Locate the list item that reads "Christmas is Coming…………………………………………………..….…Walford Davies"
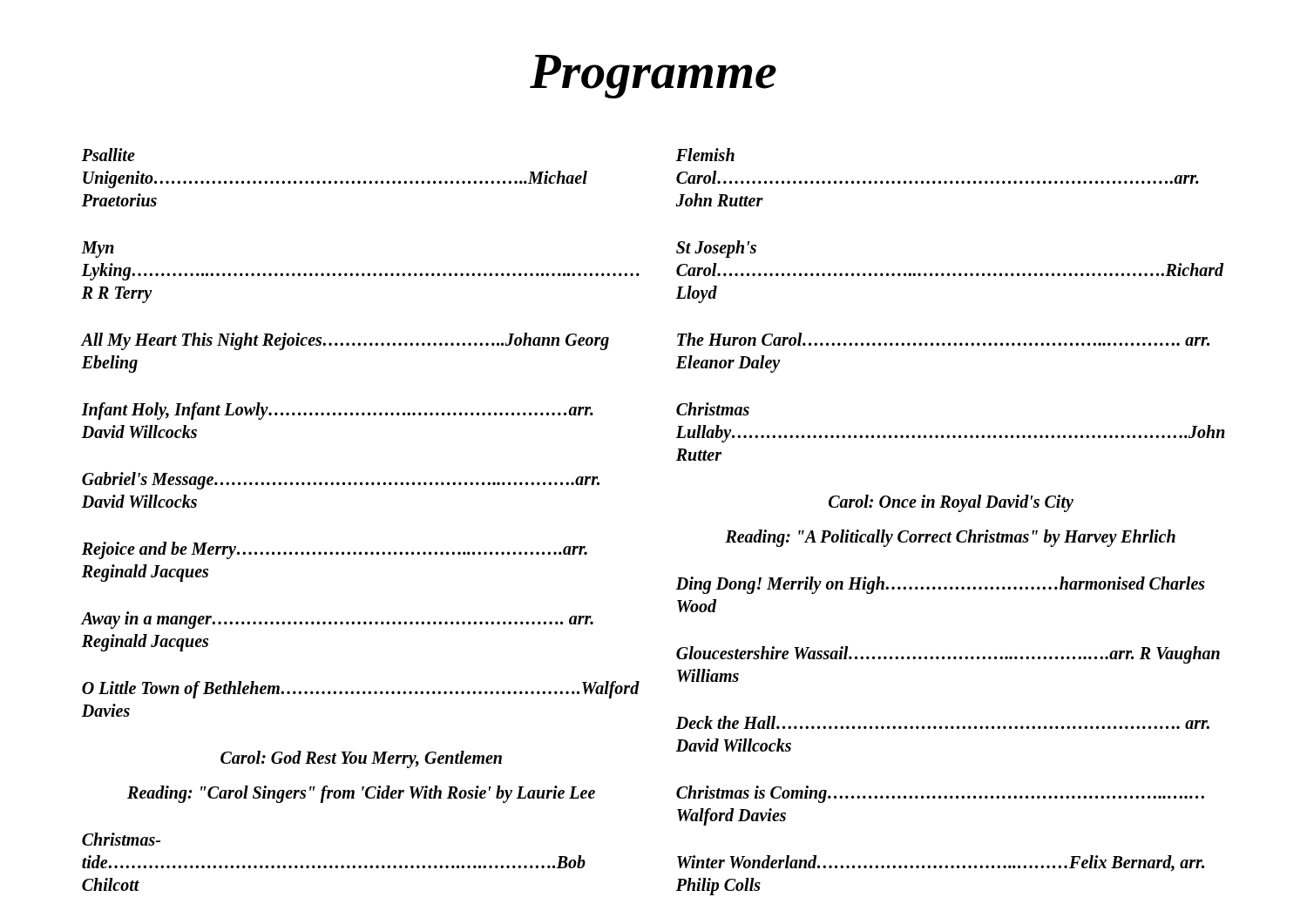 point(941,804)
